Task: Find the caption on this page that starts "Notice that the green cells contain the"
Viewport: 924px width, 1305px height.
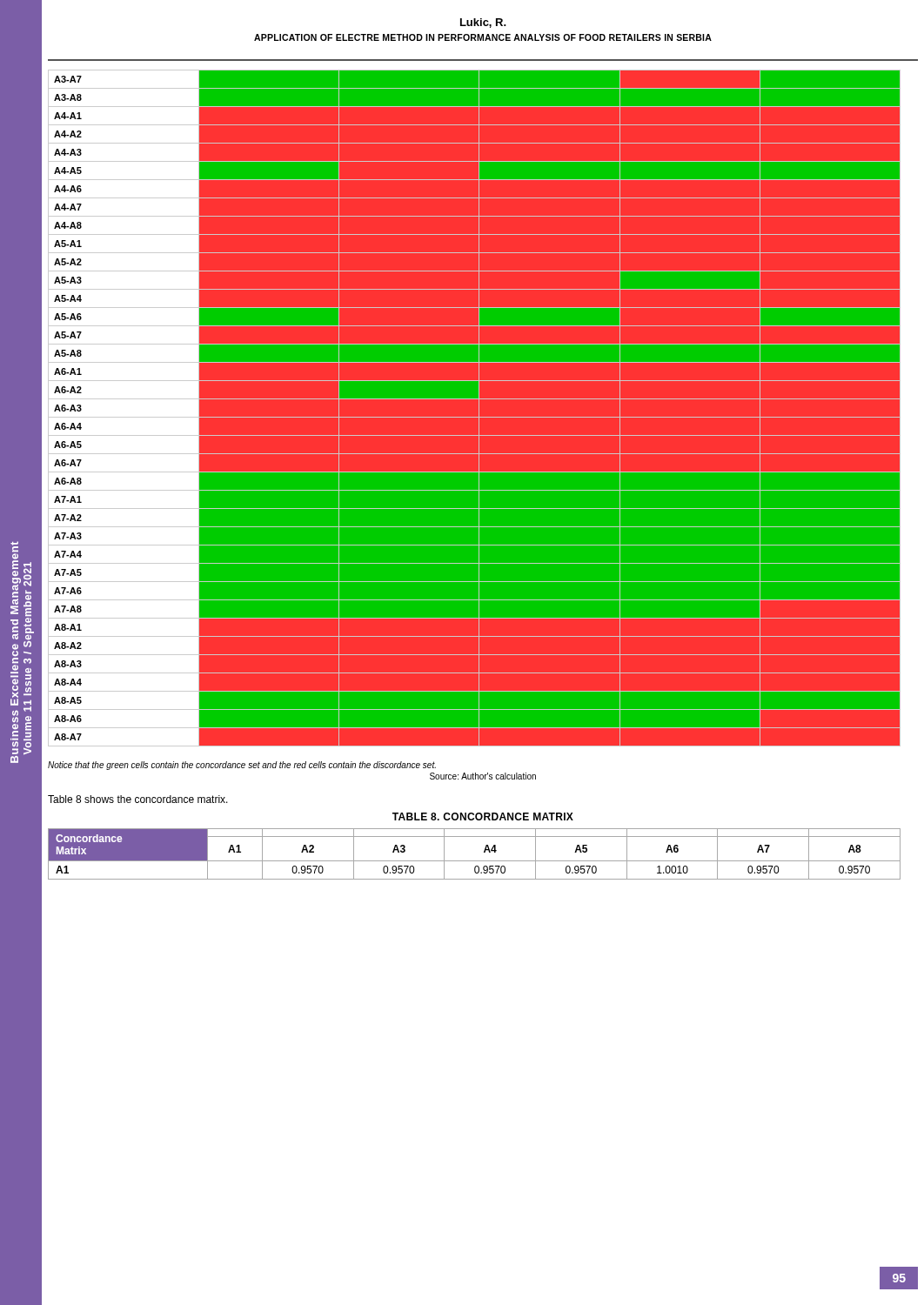Action: [x=483, y=771]
